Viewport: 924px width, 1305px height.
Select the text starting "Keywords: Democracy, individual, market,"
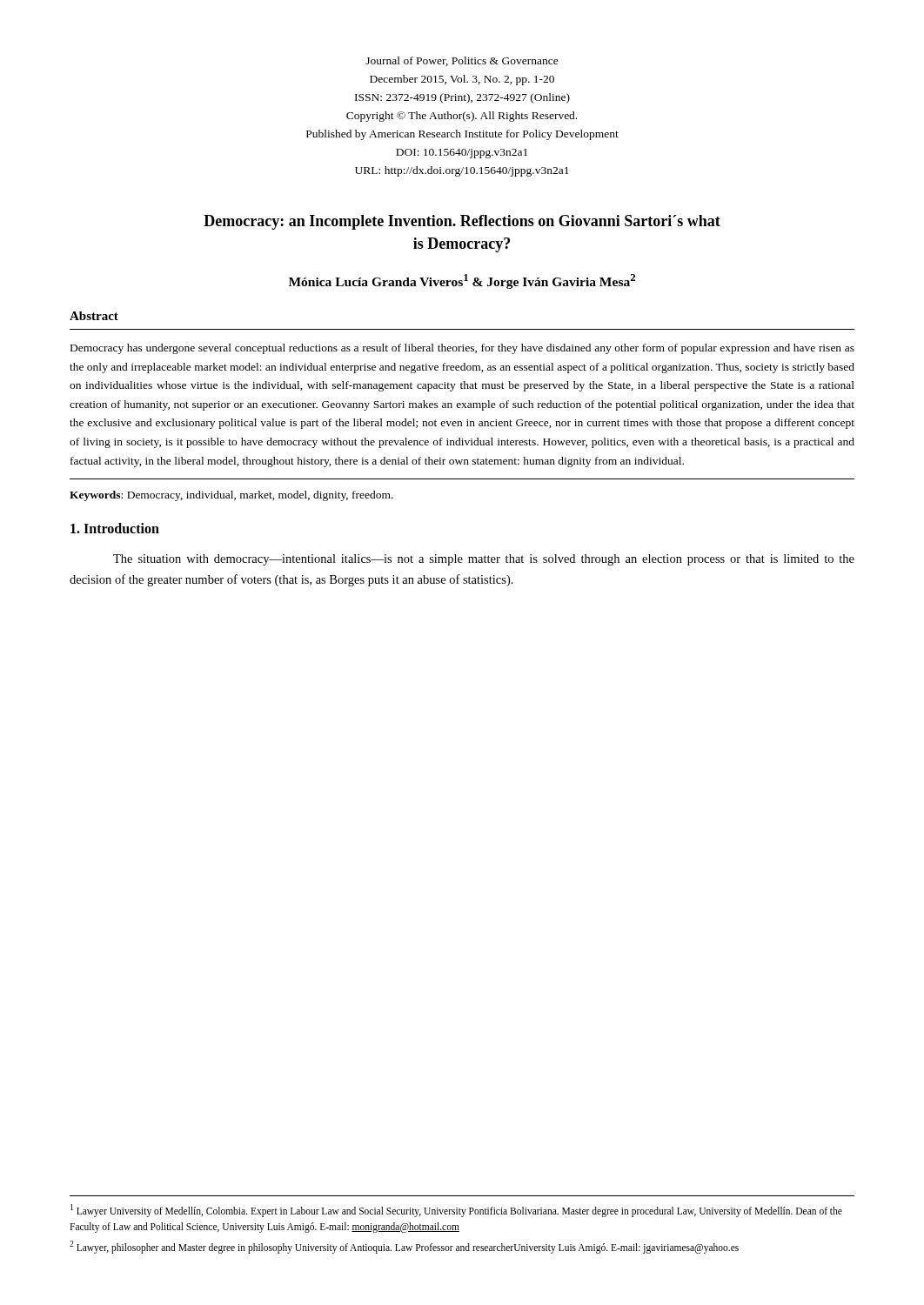coord(232,495)
